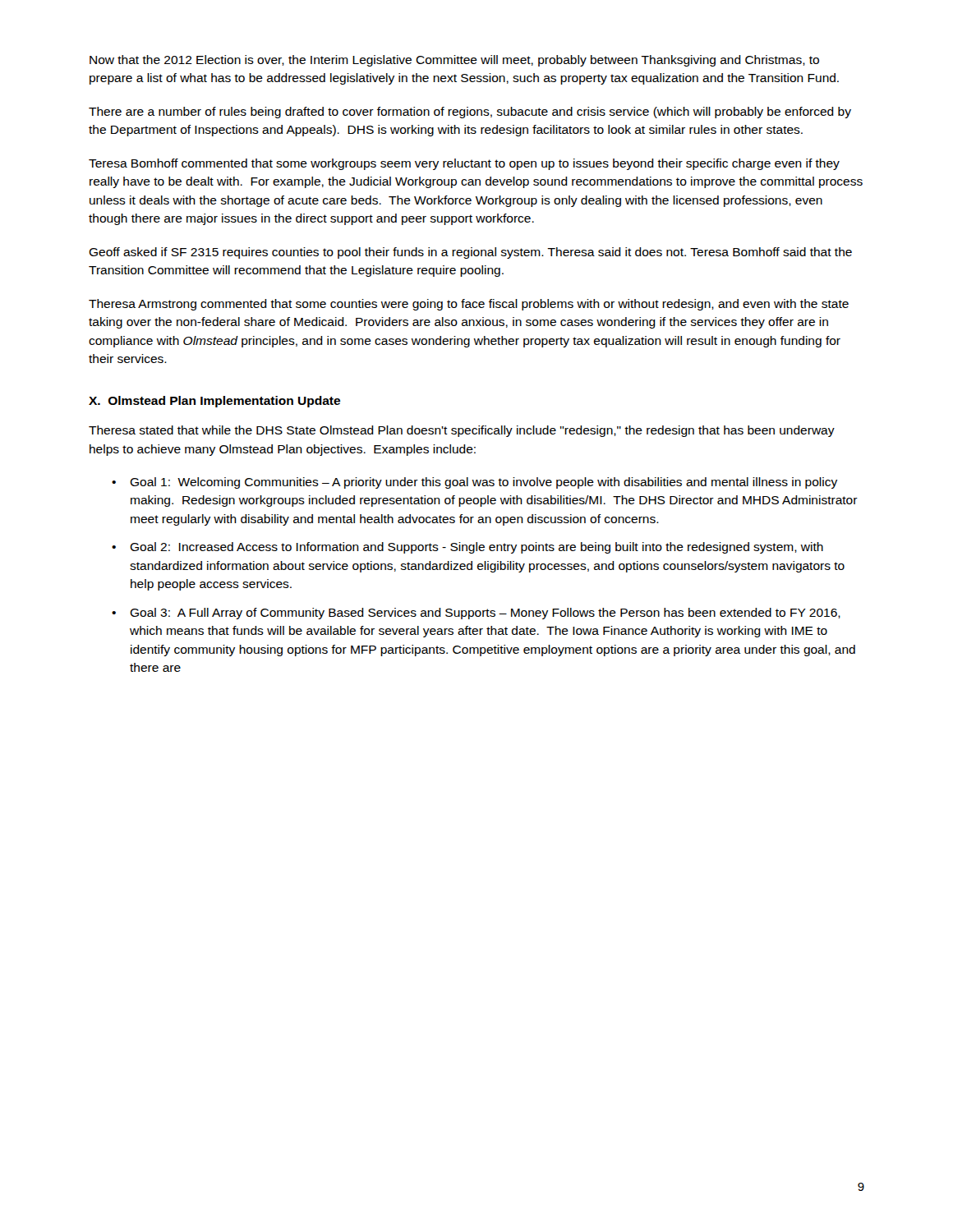Select the text starting "Now that the"

(464, 69)
